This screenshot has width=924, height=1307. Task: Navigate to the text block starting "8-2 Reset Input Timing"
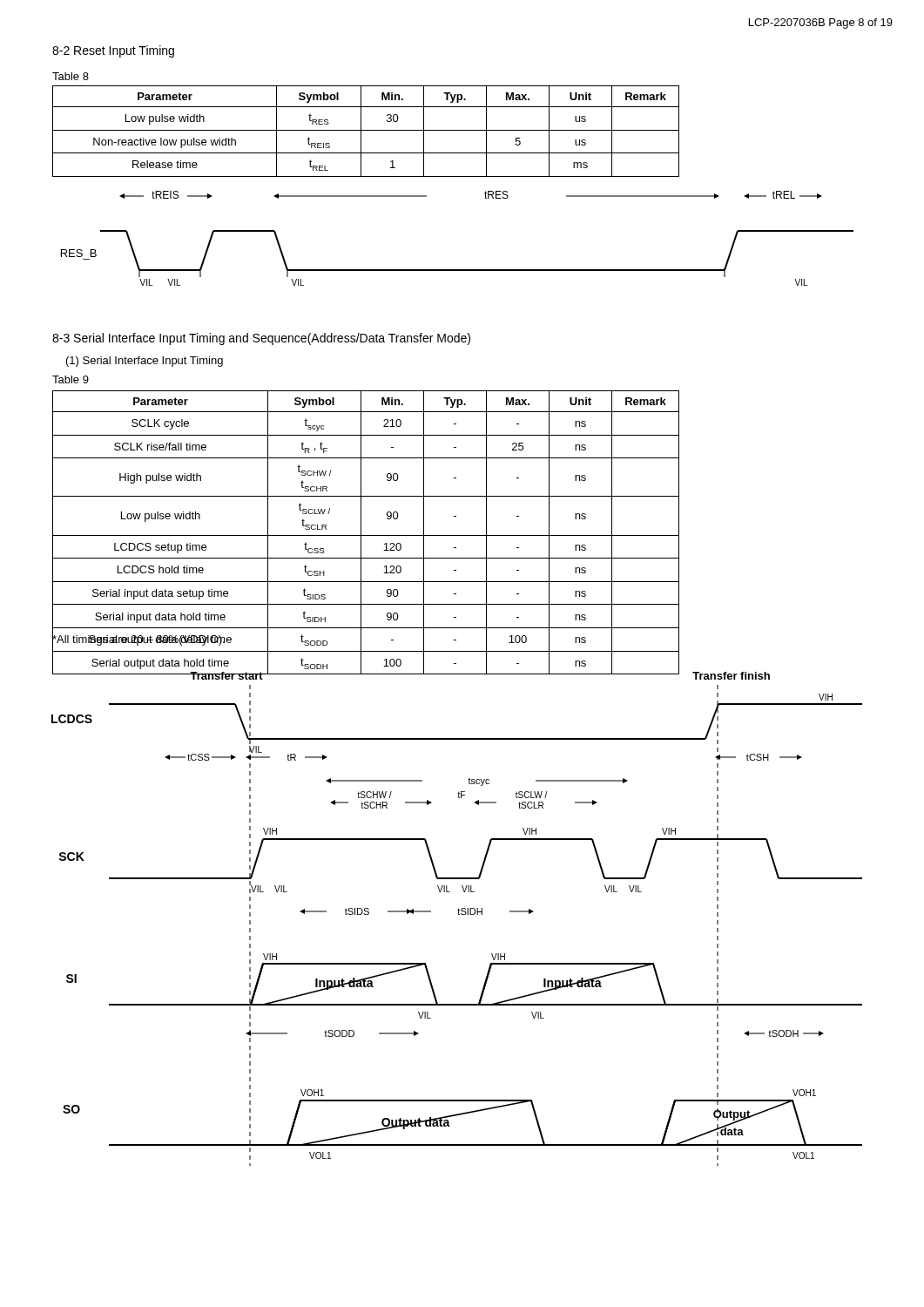coord(114,51)
